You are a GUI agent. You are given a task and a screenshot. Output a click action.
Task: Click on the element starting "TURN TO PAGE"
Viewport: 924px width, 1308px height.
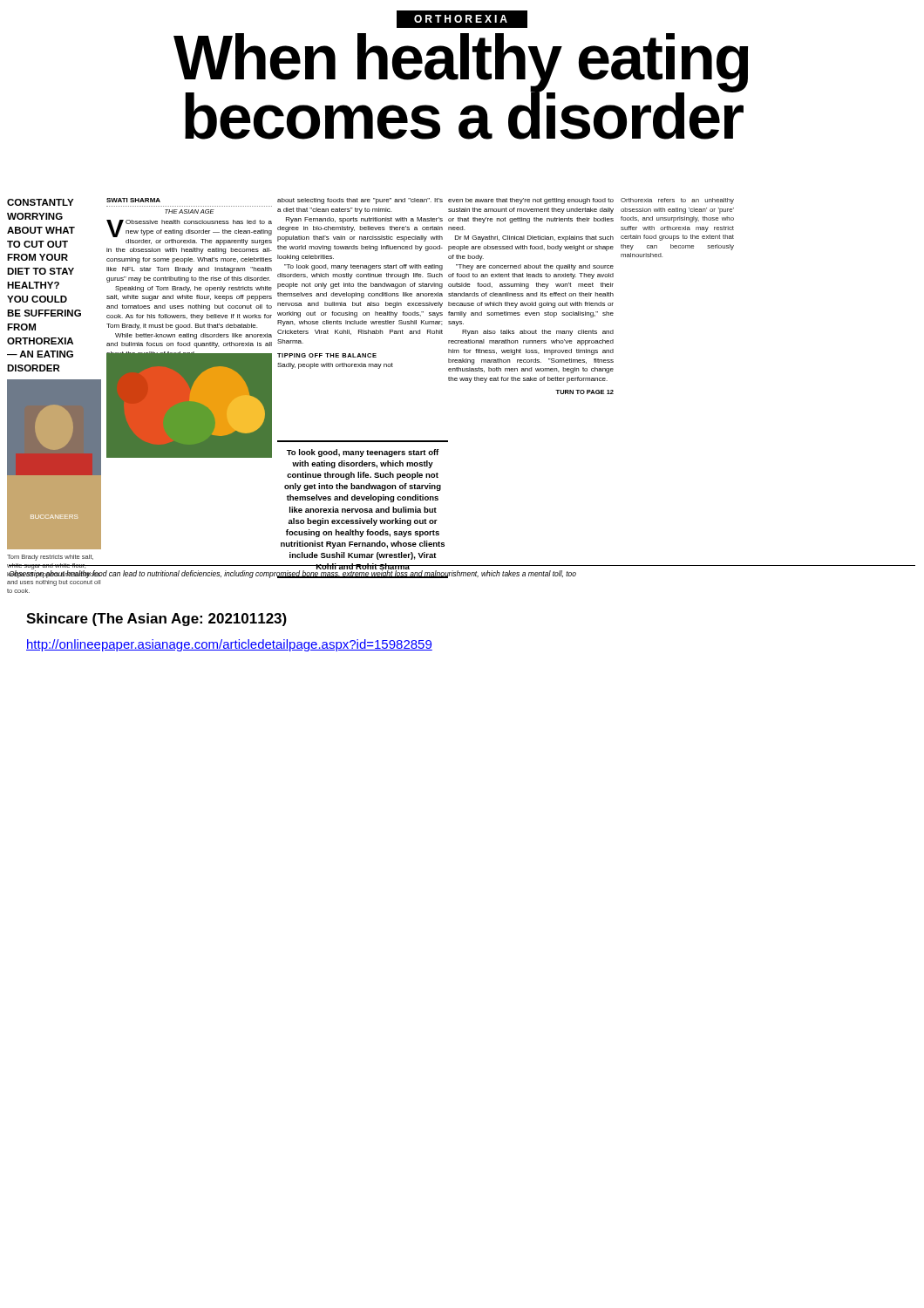pyautogui.click(x=585, y=392)
